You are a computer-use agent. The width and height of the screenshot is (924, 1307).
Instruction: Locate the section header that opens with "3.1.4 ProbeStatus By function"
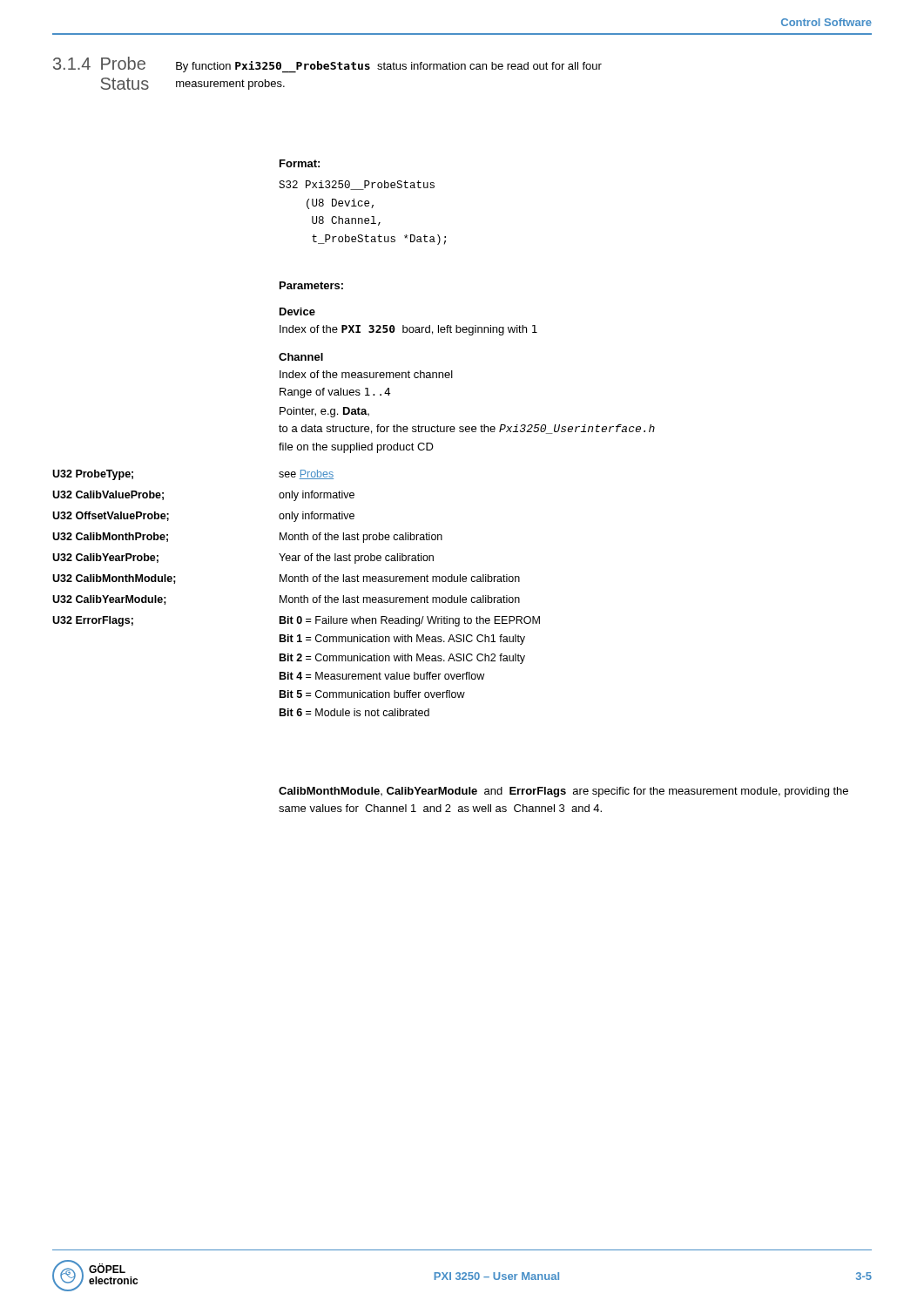click(331, 74)
